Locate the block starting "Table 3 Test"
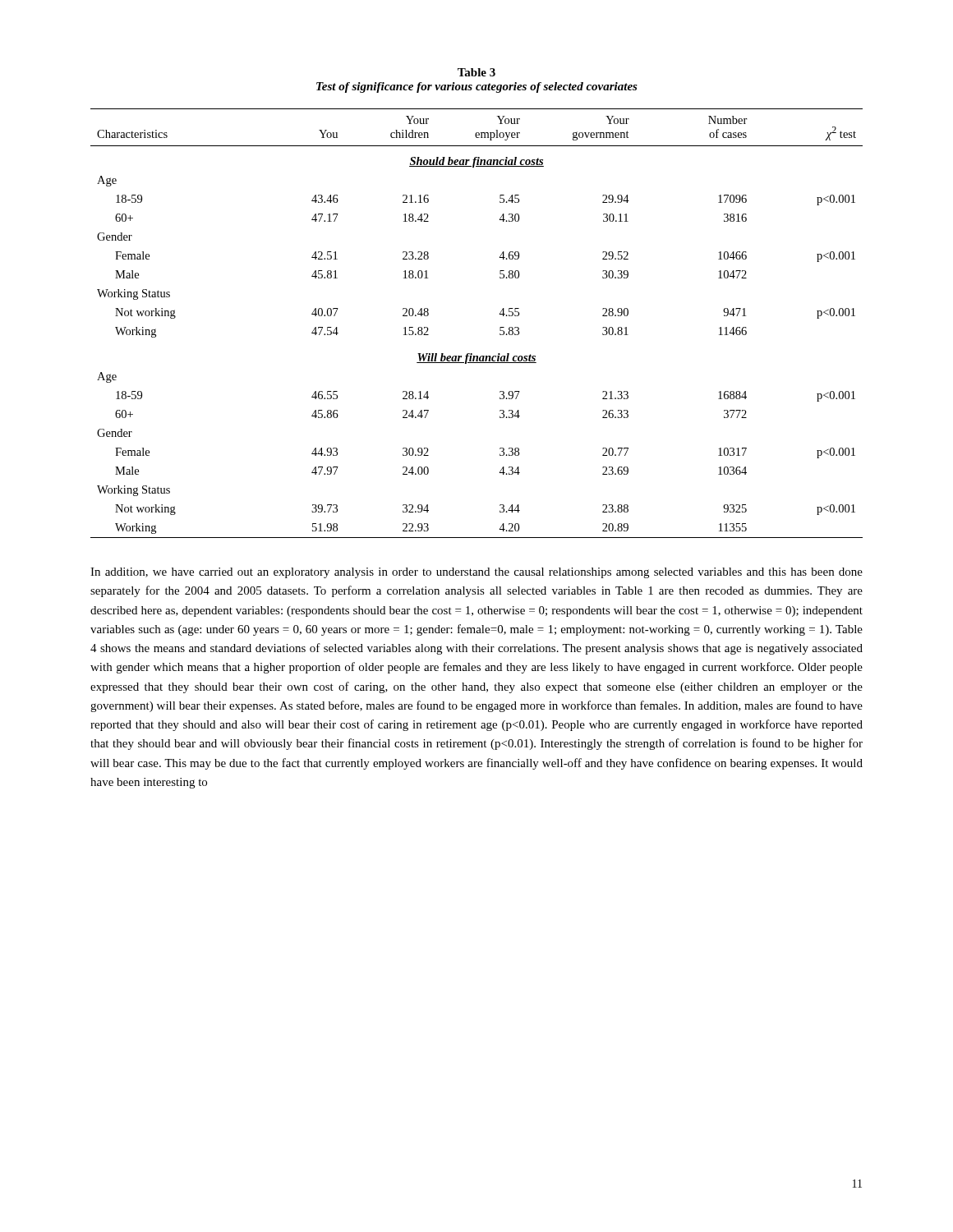The height and width of the screenshot is (1232, 953). pyautogui.click(x=476, y=80)
